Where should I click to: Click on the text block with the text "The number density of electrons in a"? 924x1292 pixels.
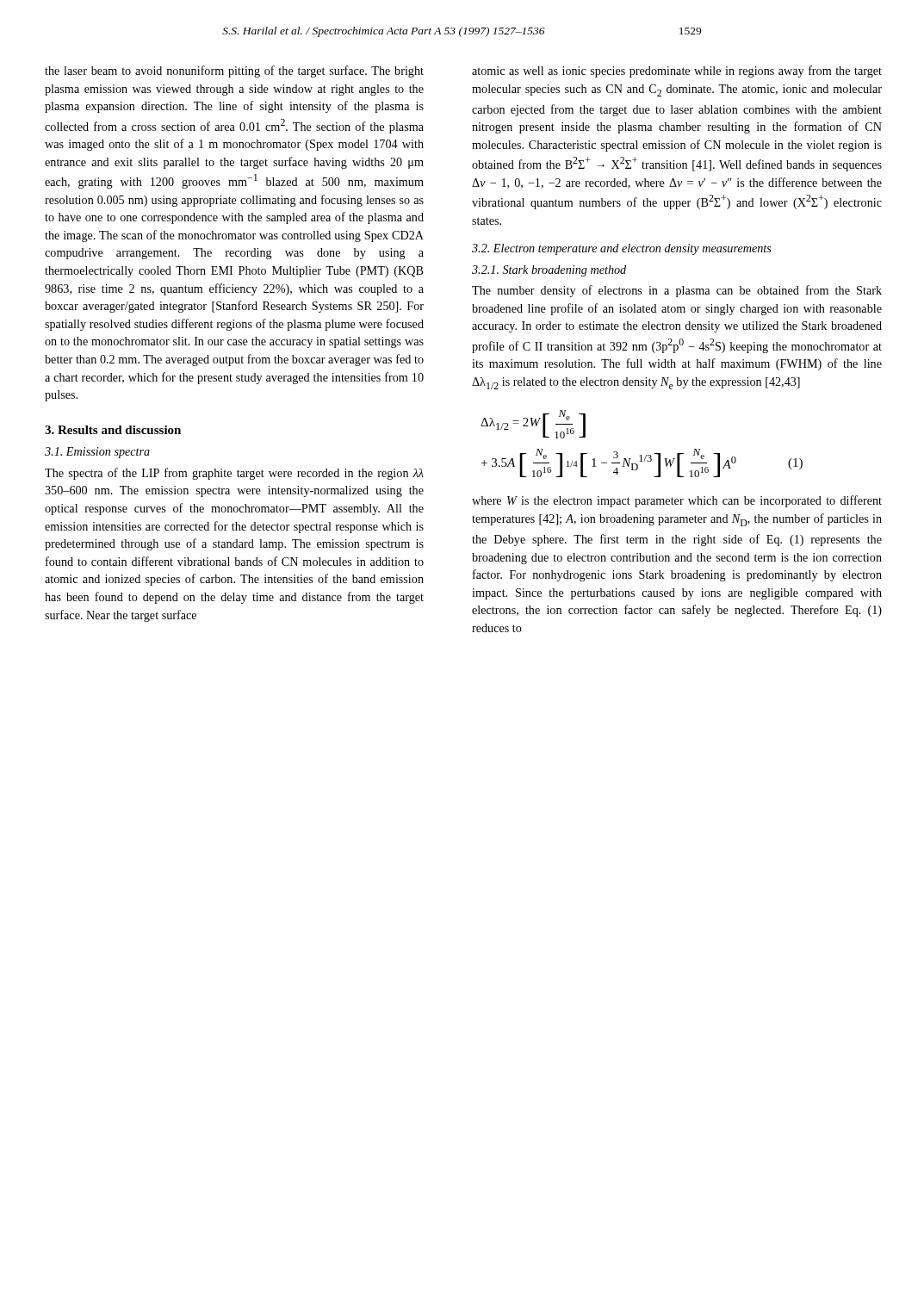(677, 338)
